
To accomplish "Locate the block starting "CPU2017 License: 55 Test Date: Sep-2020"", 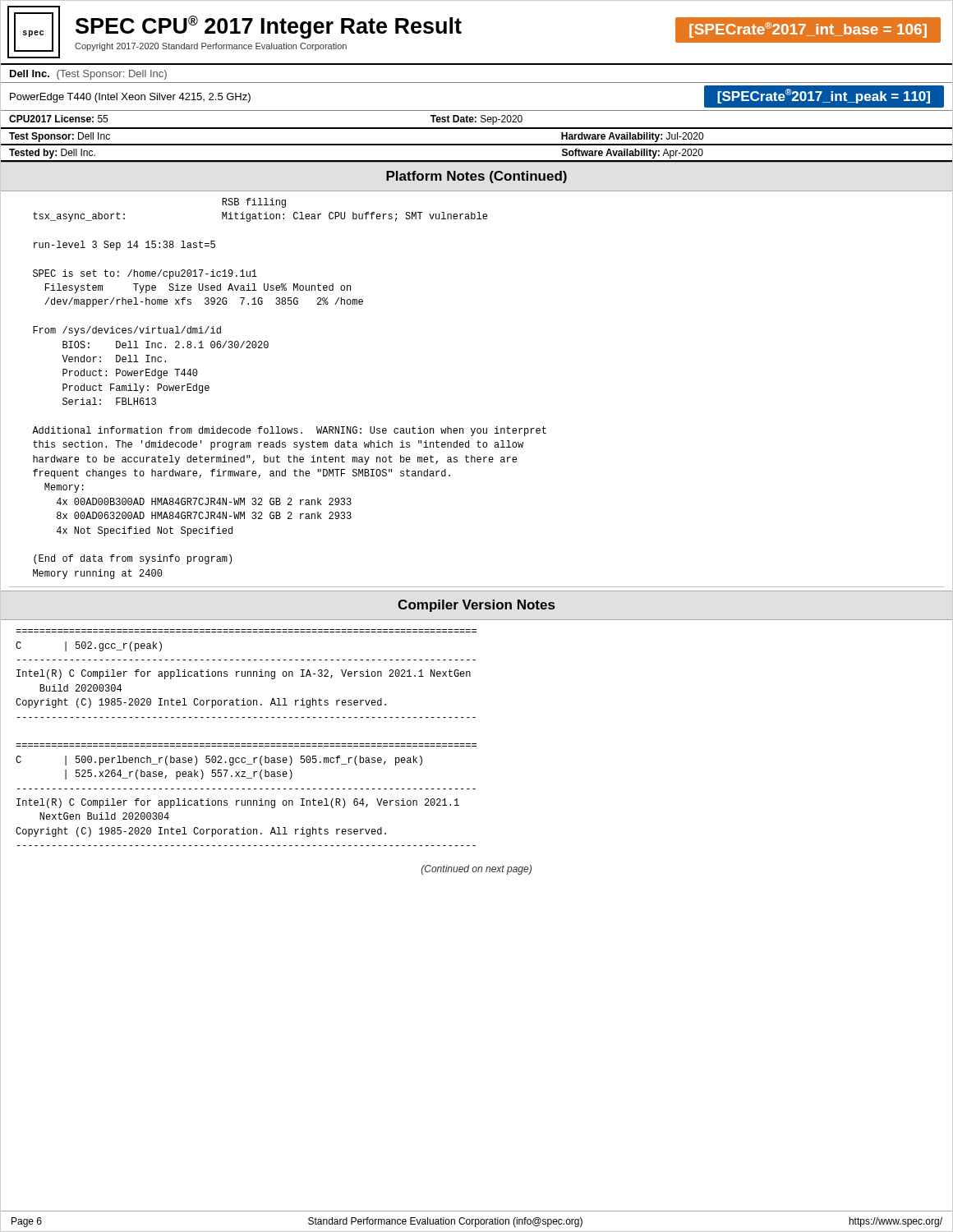I will 476,119.
